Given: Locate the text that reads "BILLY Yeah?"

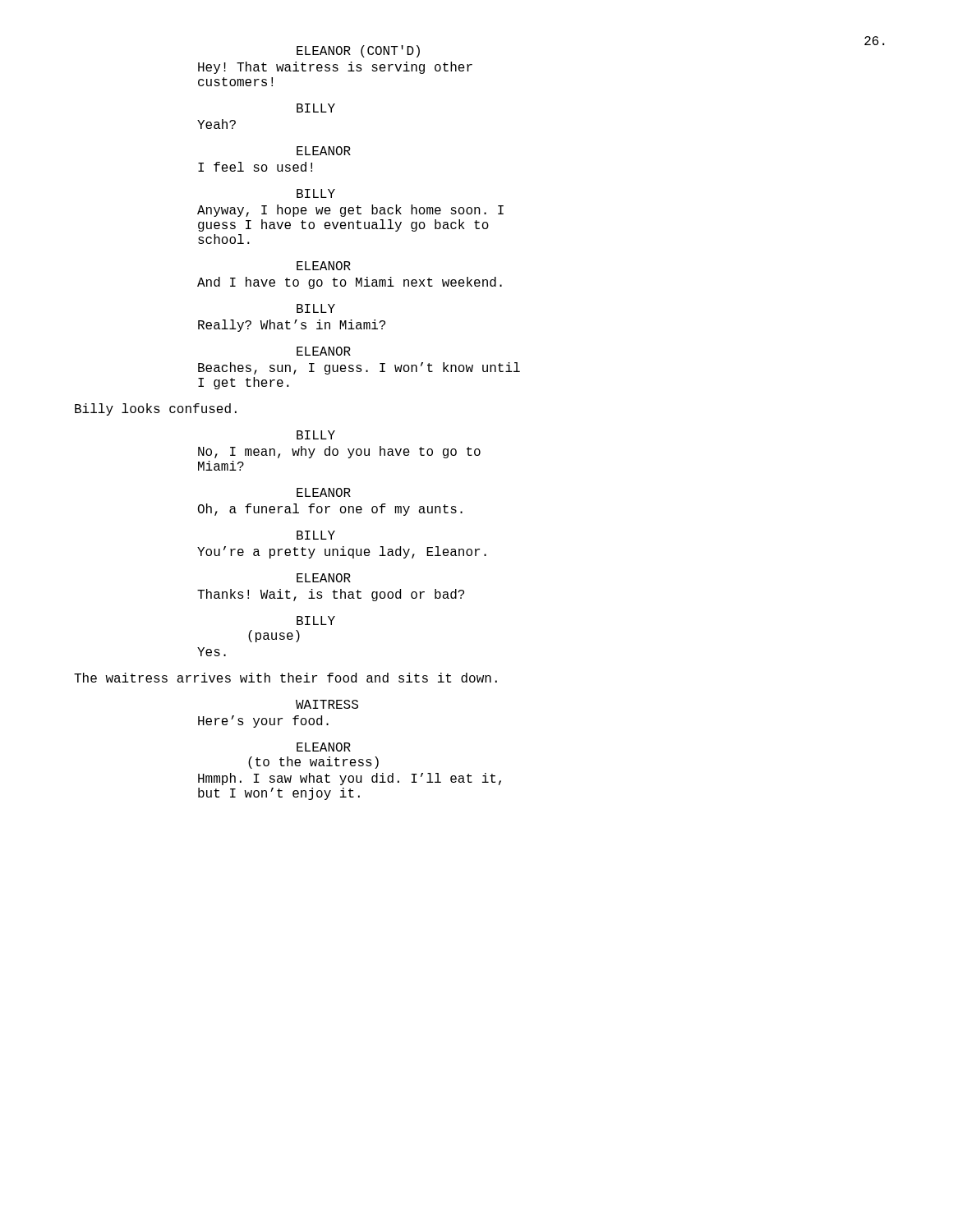Looking at the screenshot, I should (x=316, y=108).
